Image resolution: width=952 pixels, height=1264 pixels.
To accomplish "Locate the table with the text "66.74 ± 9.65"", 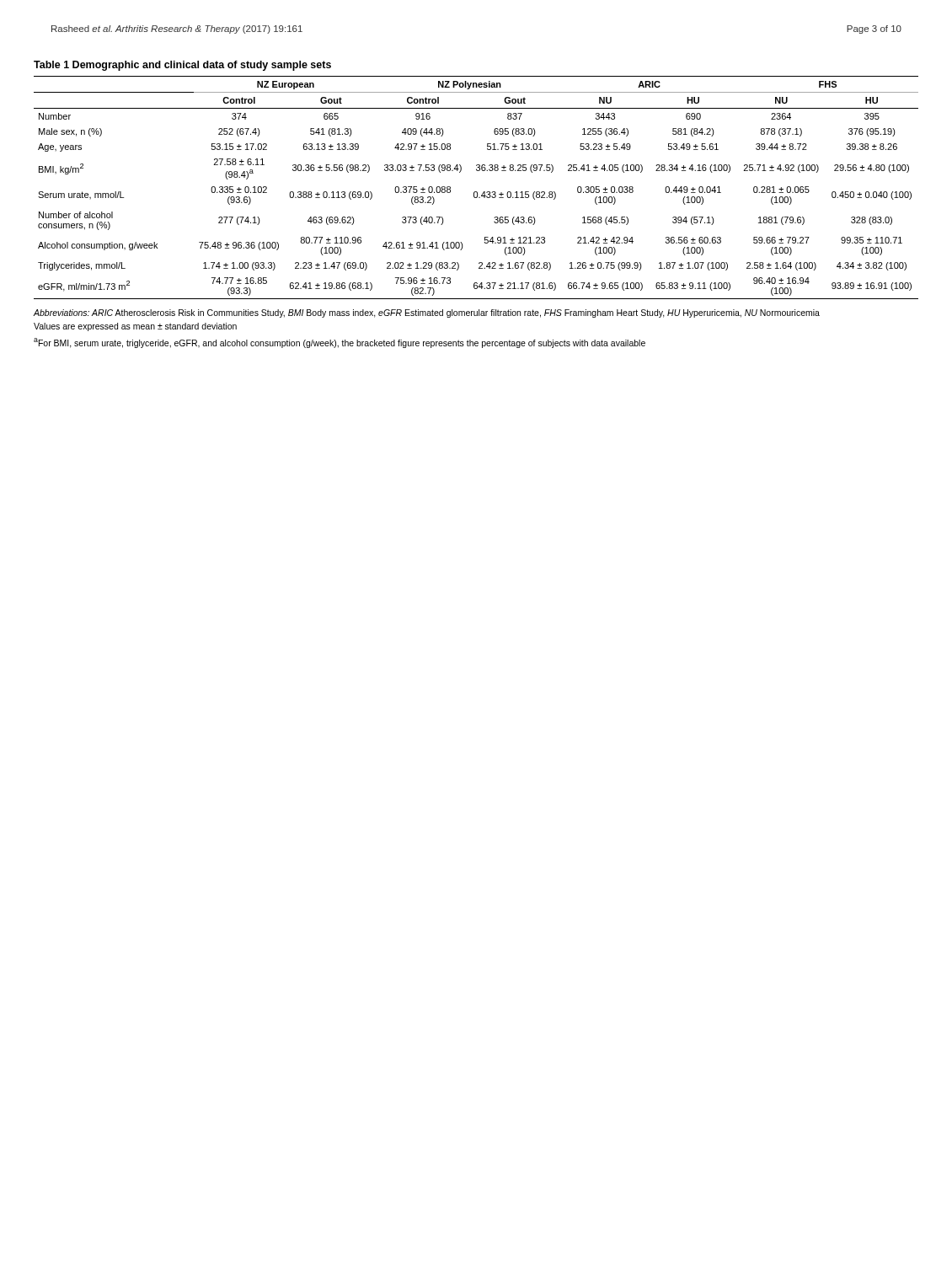I will [476, 187].
